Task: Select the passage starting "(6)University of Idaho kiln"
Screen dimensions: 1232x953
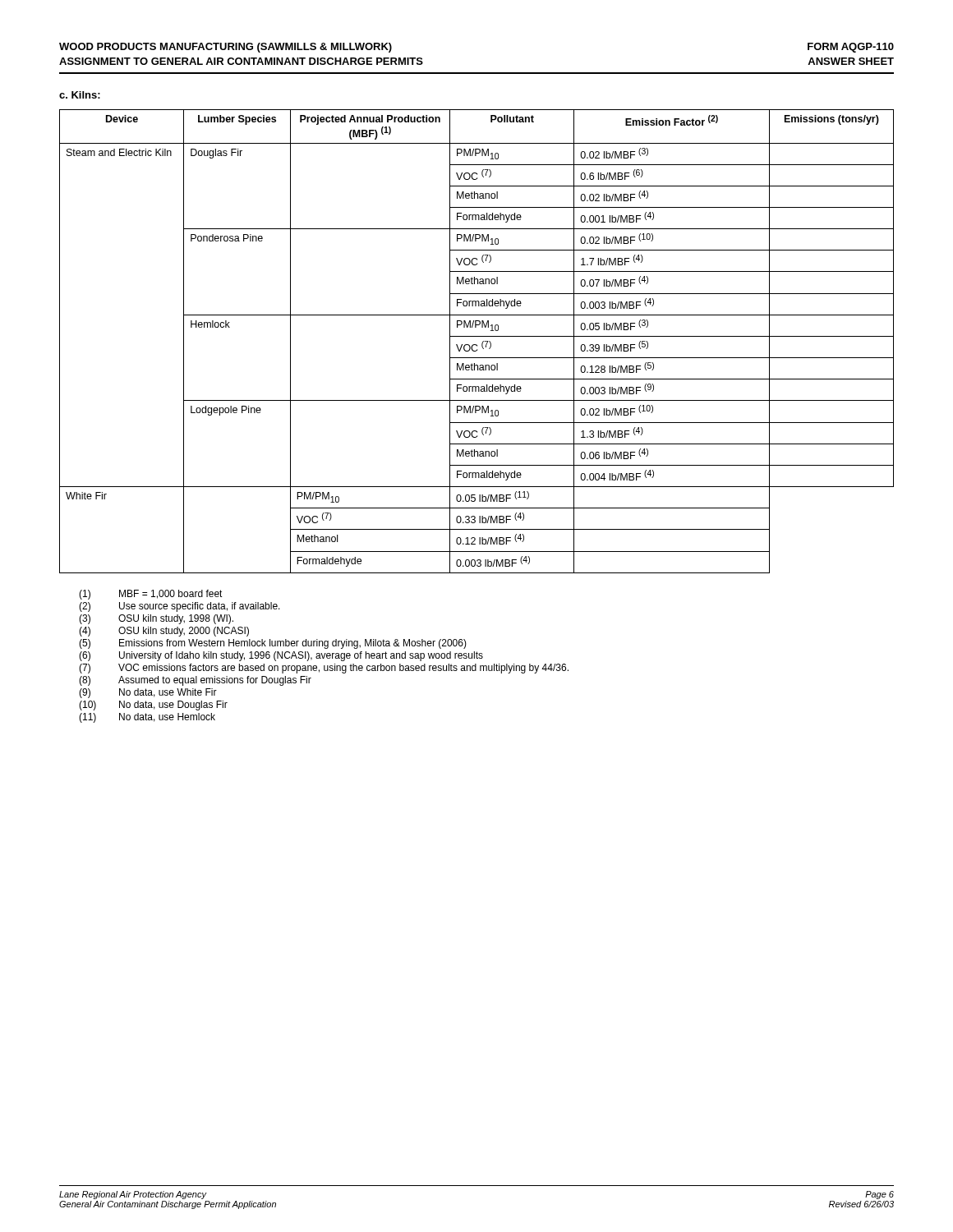Action: [476, 655]
